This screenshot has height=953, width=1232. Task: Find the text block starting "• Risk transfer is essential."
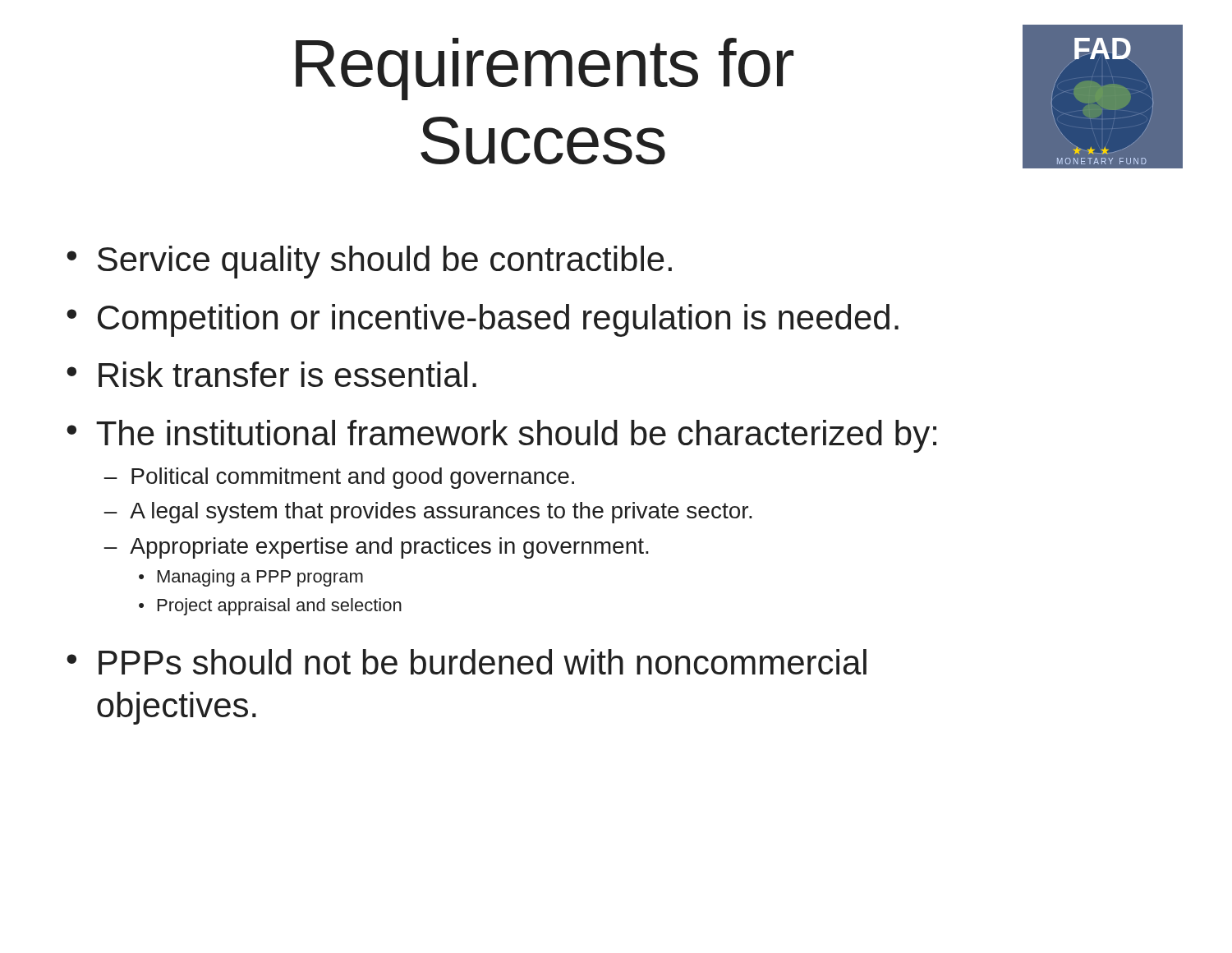click(x=272, y=376)
